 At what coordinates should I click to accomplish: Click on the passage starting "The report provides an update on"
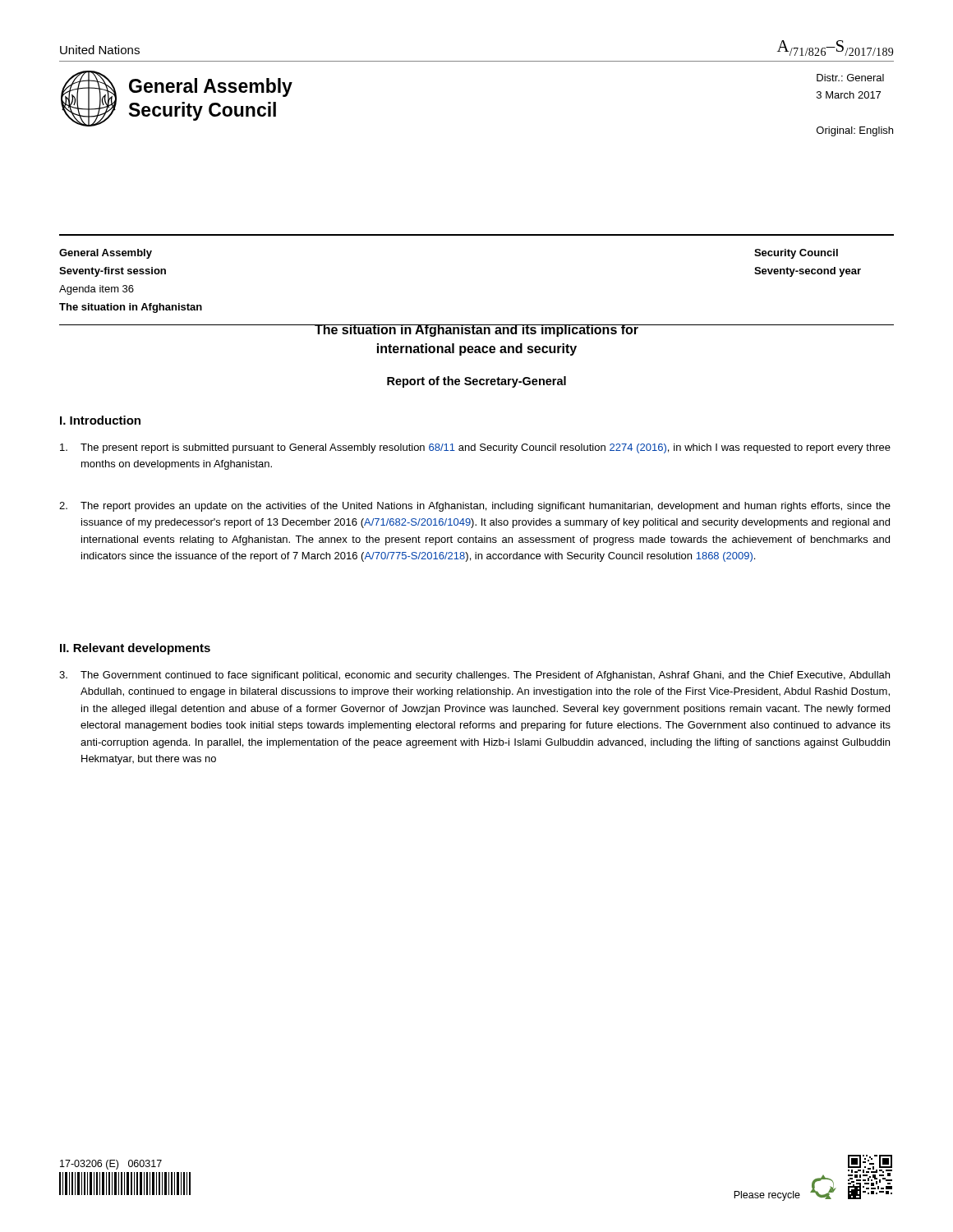pos(475,531)
